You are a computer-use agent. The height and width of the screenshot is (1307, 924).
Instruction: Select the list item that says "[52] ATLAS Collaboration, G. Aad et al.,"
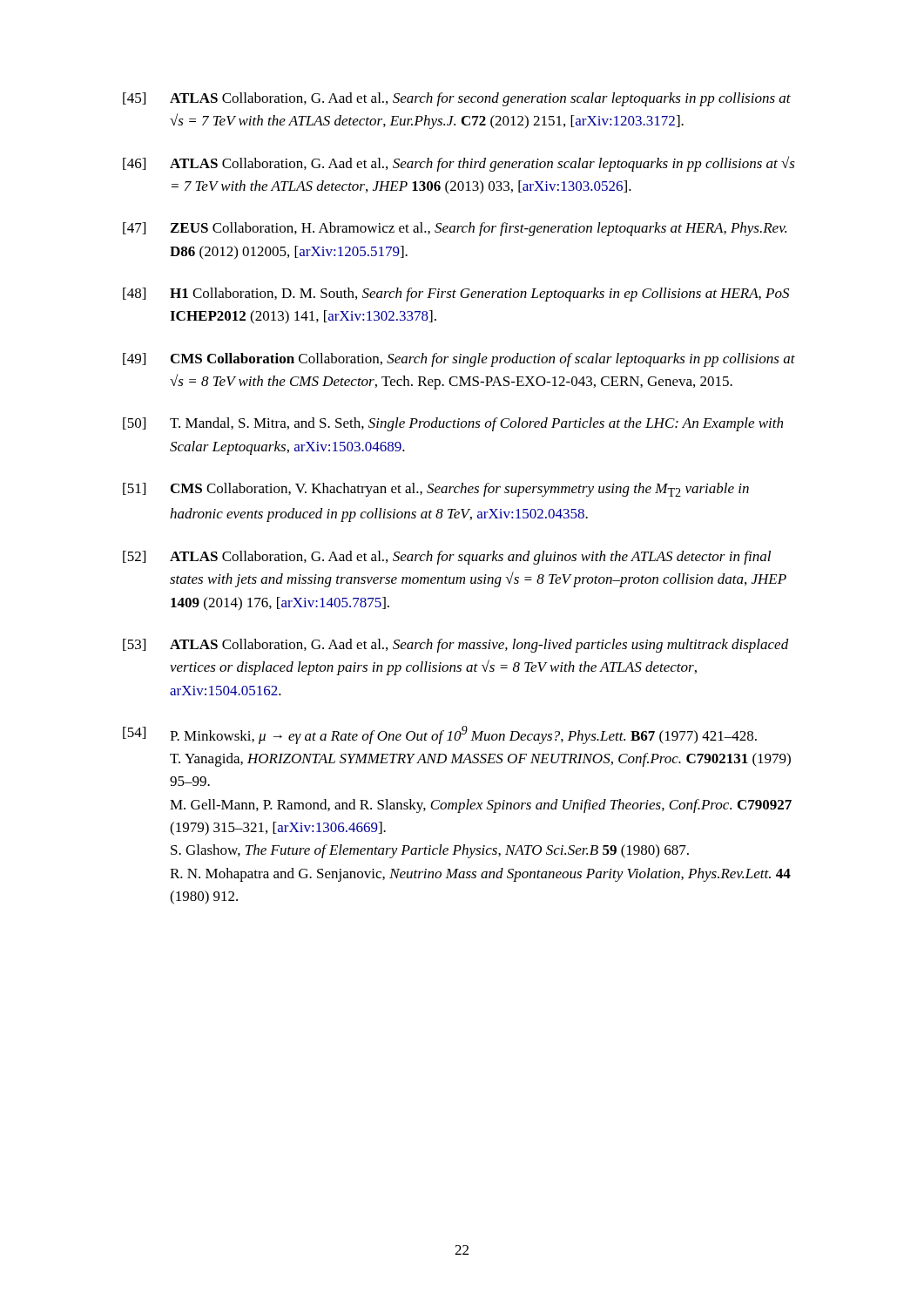(462, 580)
